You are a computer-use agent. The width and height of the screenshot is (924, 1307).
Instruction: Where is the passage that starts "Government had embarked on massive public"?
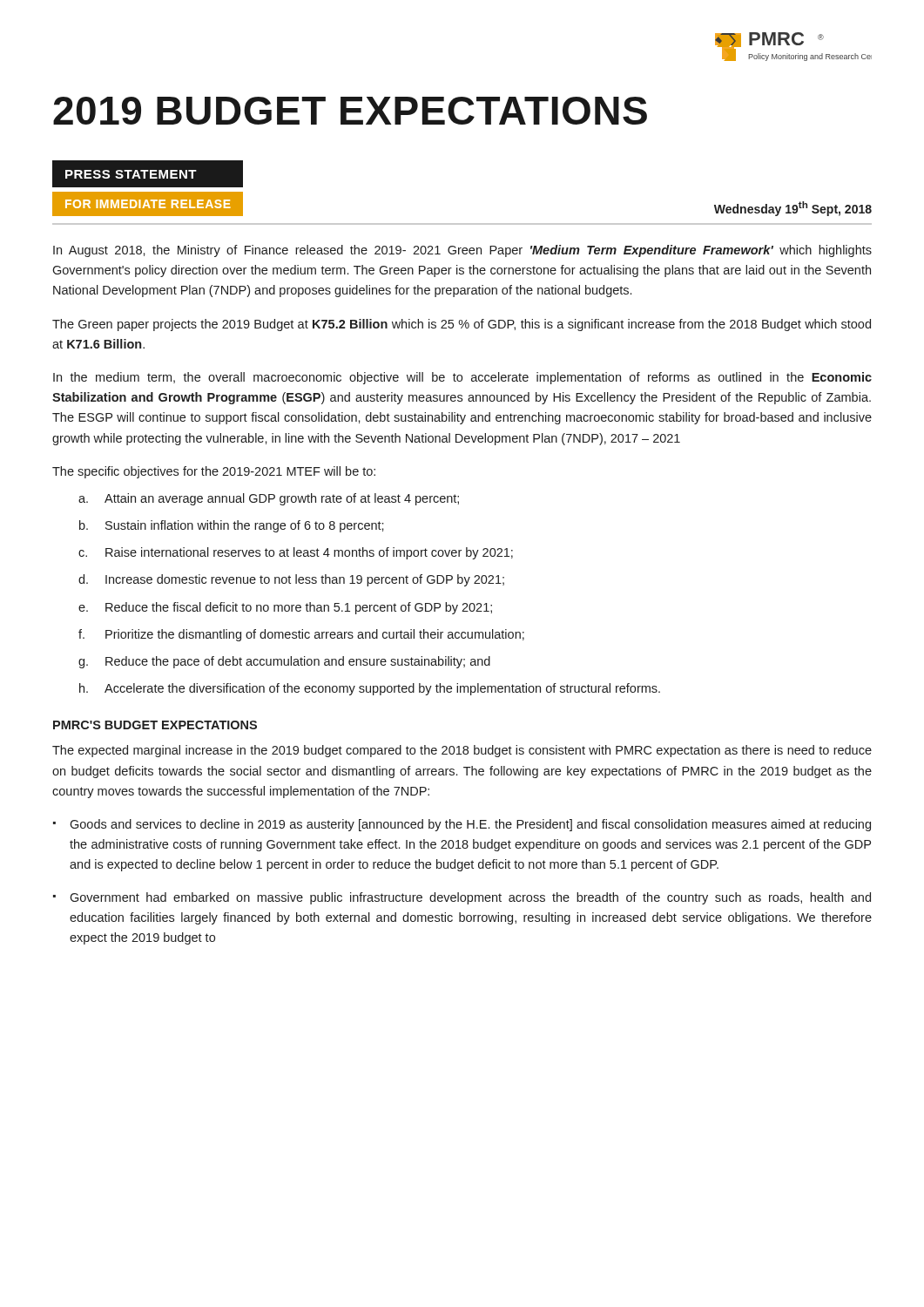coord(471,917)
